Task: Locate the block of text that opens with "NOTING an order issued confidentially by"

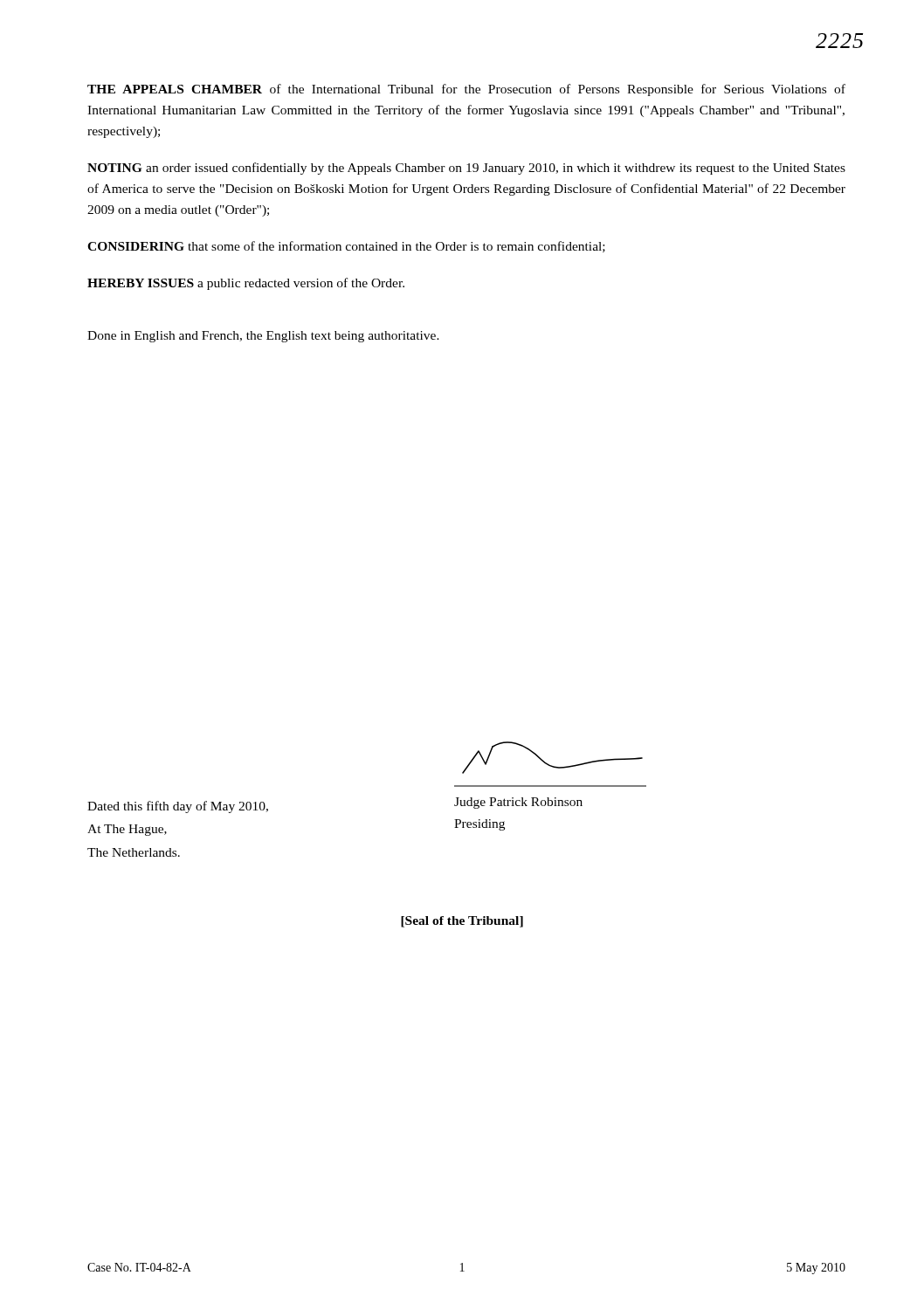Action: tap(466, 188)
